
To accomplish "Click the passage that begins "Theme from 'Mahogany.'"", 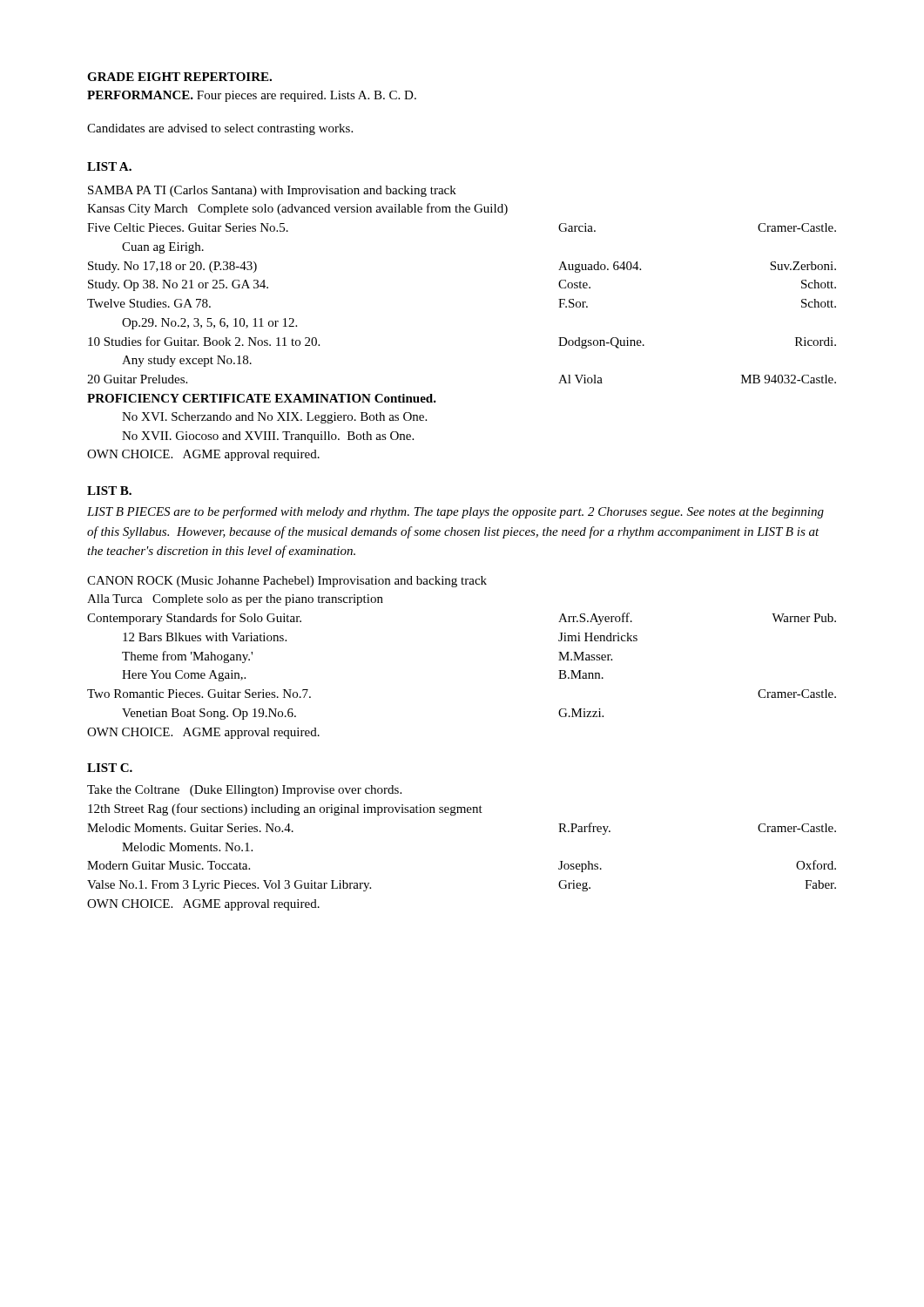I will (175, 656).
